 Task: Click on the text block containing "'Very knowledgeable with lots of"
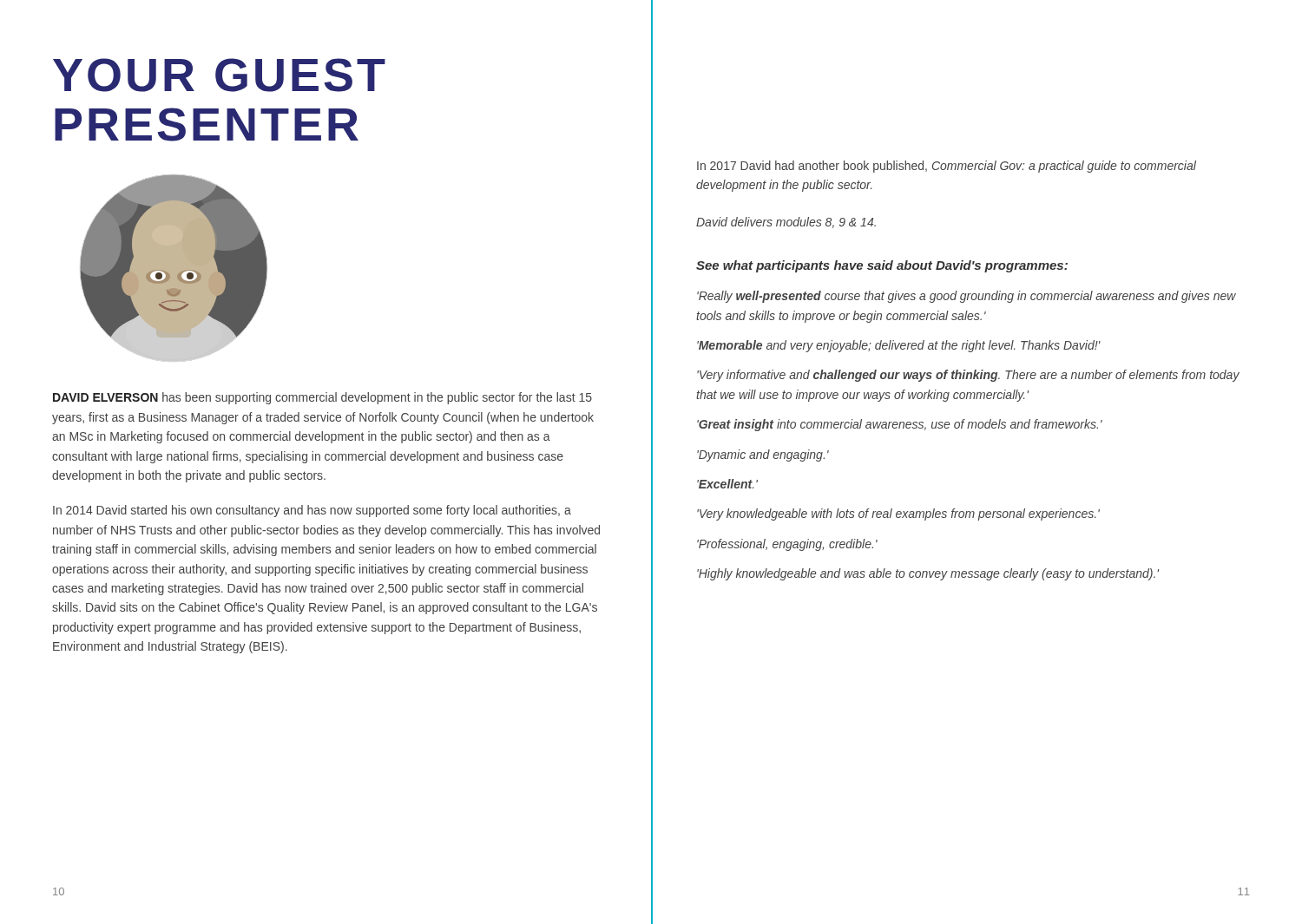(898, 514)
